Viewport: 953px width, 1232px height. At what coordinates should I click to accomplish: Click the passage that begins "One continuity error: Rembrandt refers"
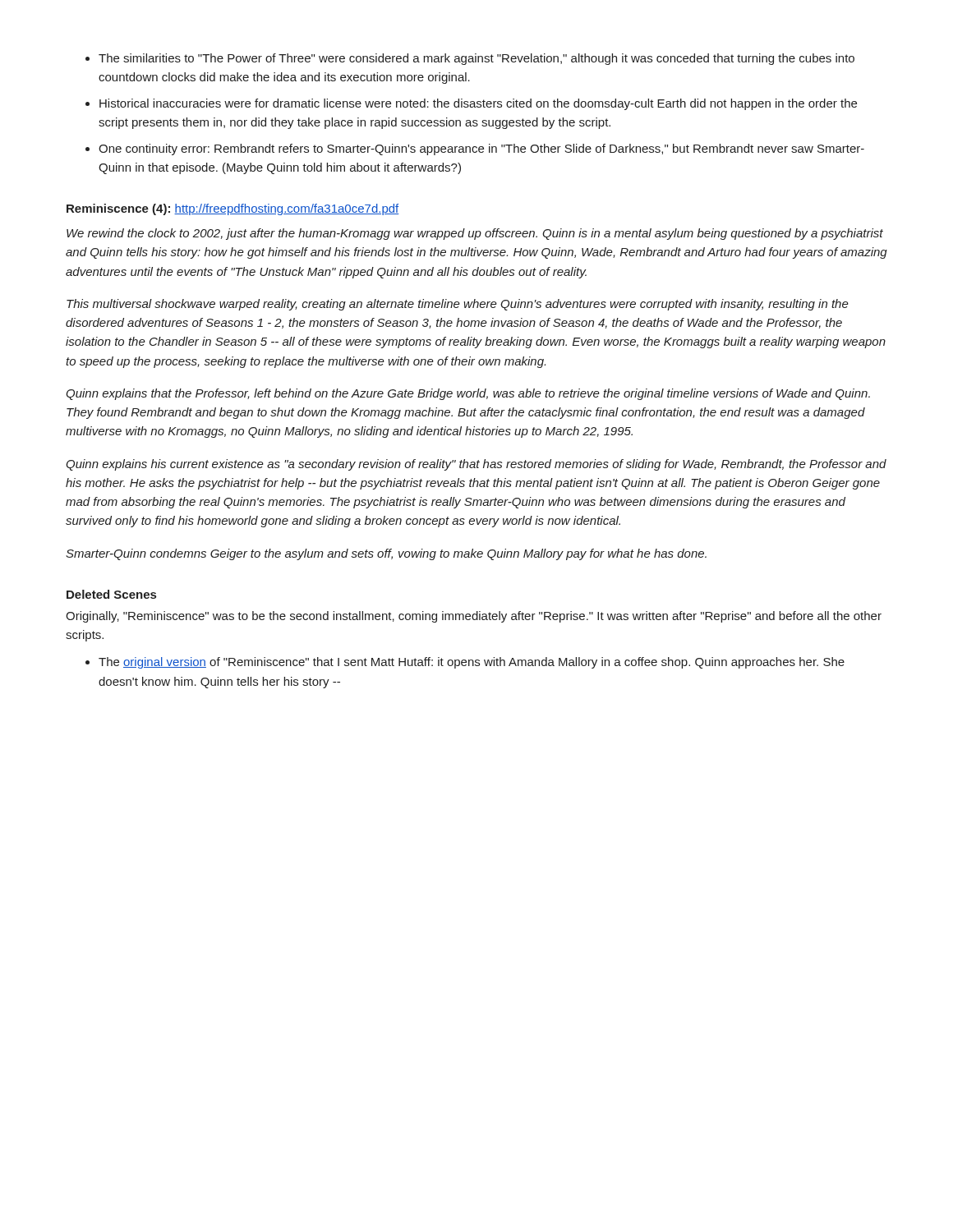click(x=482, y=158)
